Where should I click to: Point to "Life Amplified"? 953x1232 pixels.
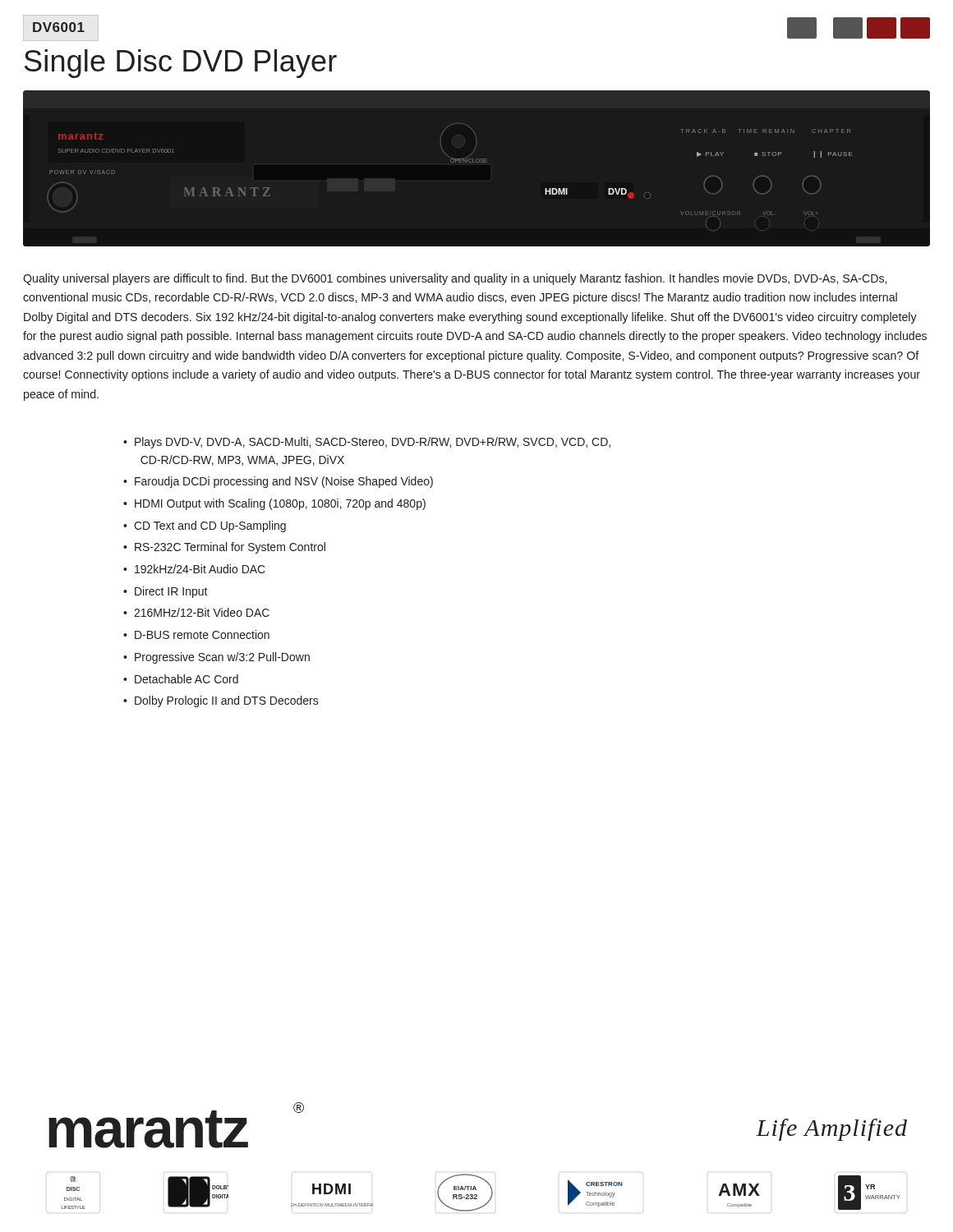832,1127
